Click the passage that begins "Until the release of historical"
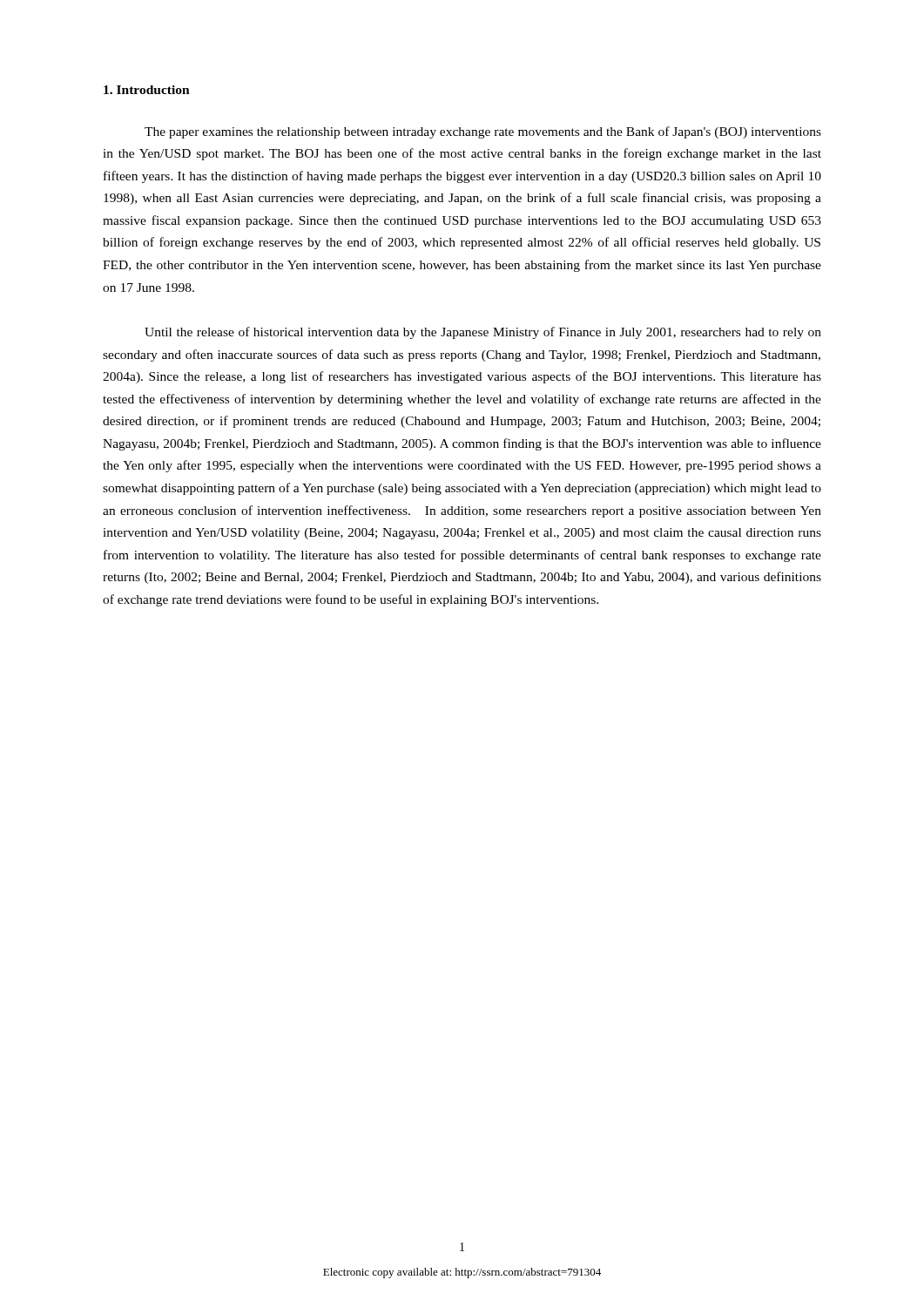The height and width of the screenshot is (1307, 924). 462,465
